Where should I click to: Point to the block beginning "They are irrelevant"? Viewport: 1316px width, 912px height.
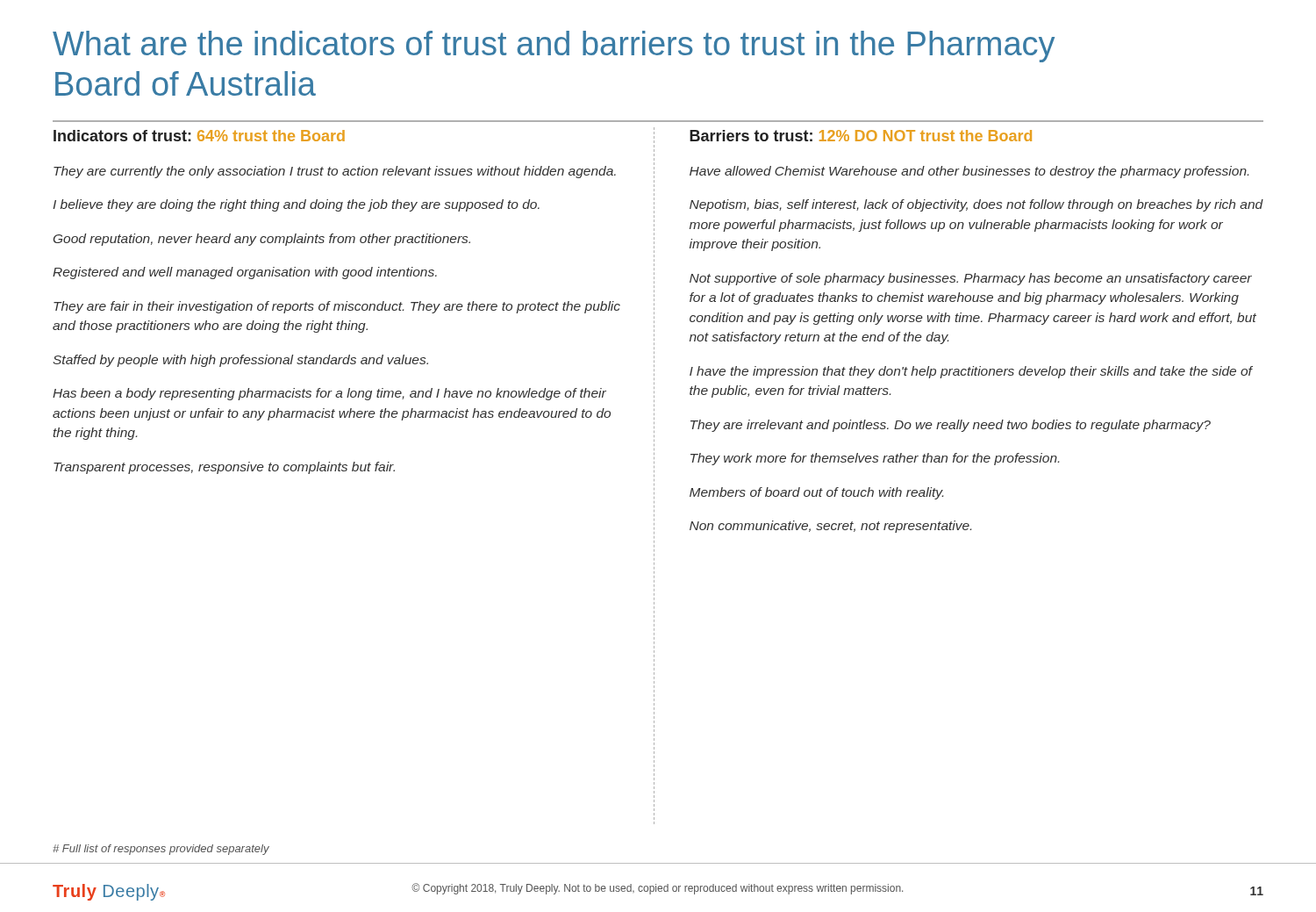click(950, 424)
